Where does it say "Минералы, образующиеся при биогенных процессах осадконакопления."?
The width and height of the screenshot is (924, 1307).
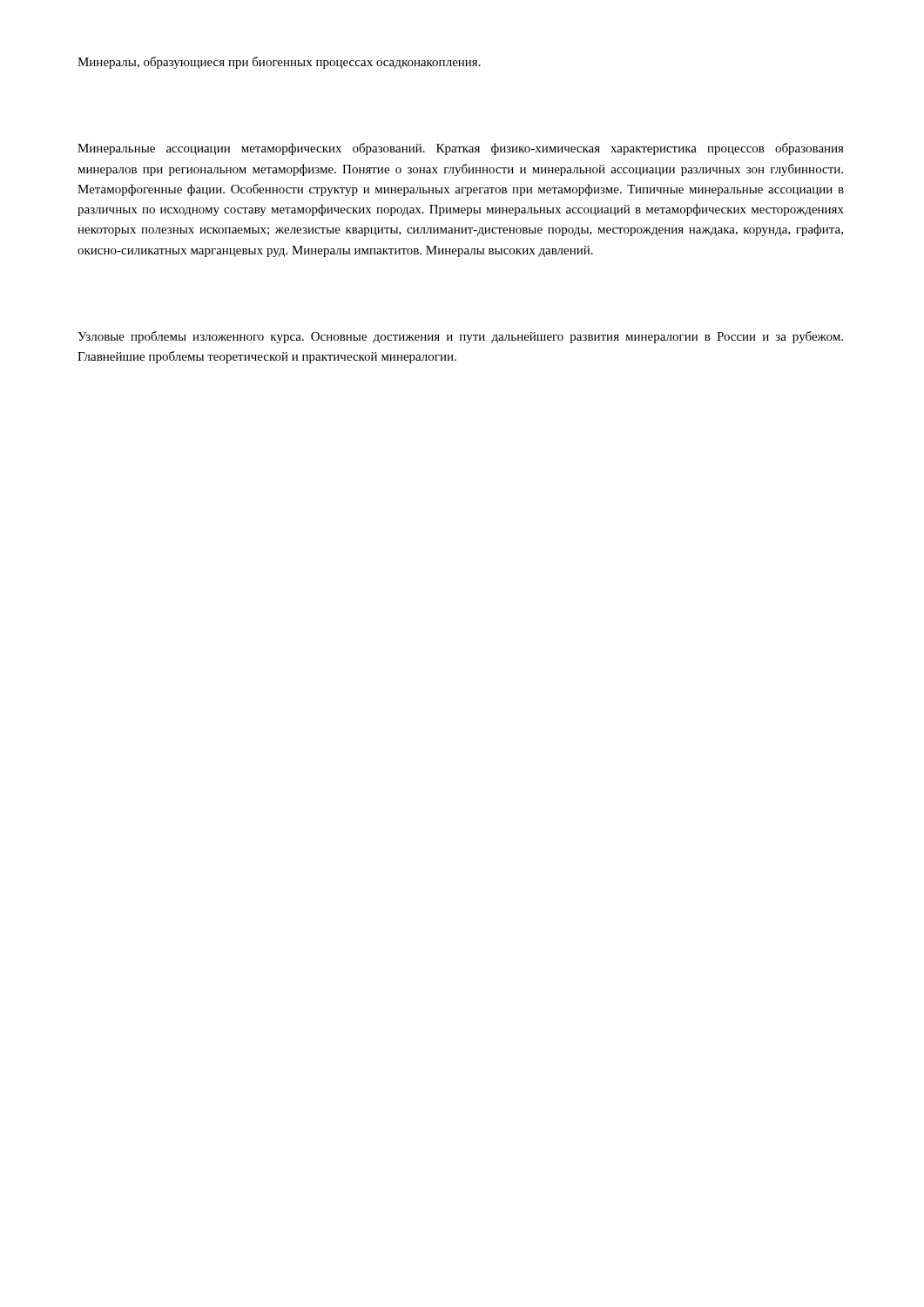[x=279, y=62]
